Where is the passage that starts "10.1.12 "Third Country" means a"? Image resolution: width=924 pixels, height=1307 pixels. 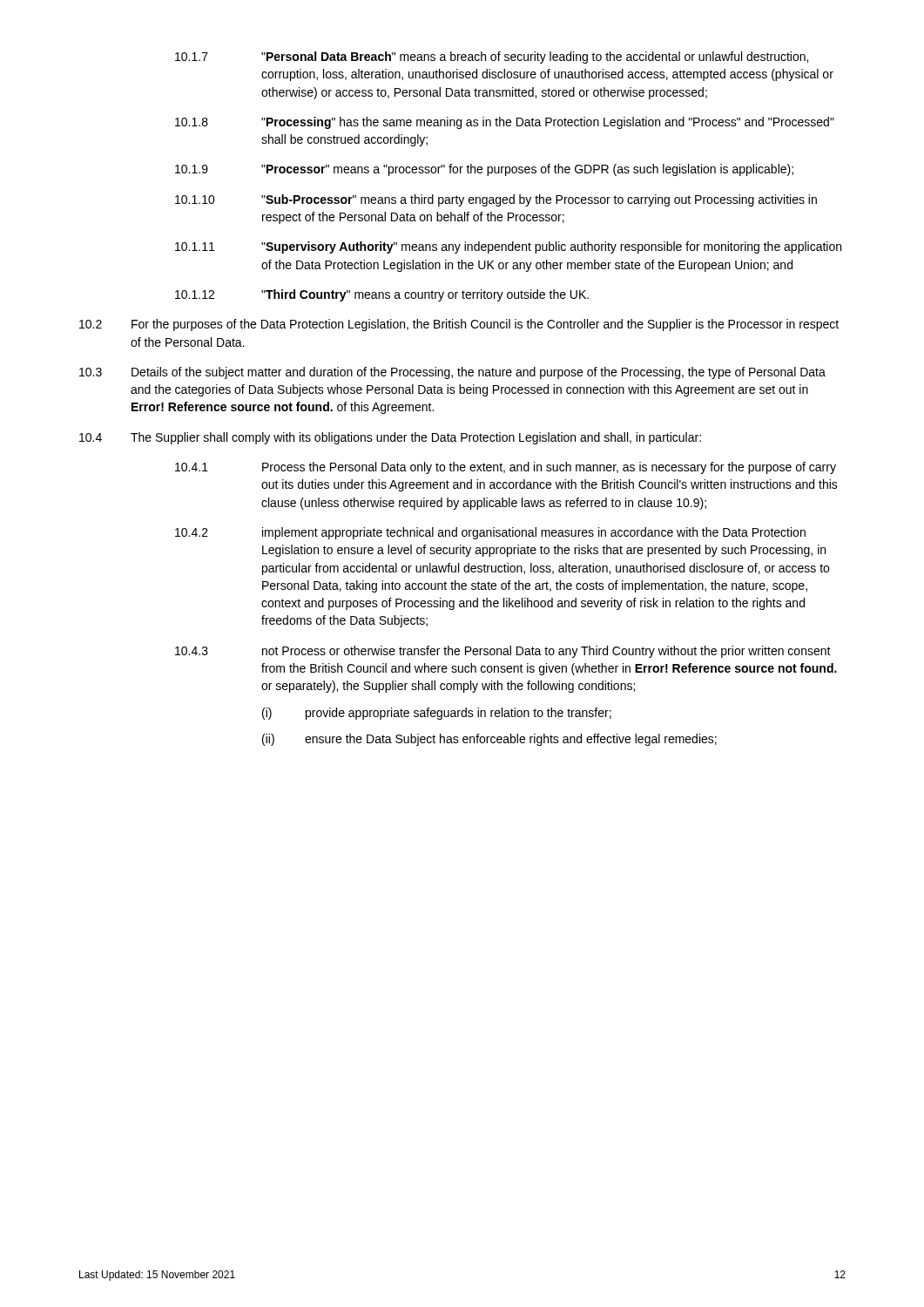(x=510, y=295)
